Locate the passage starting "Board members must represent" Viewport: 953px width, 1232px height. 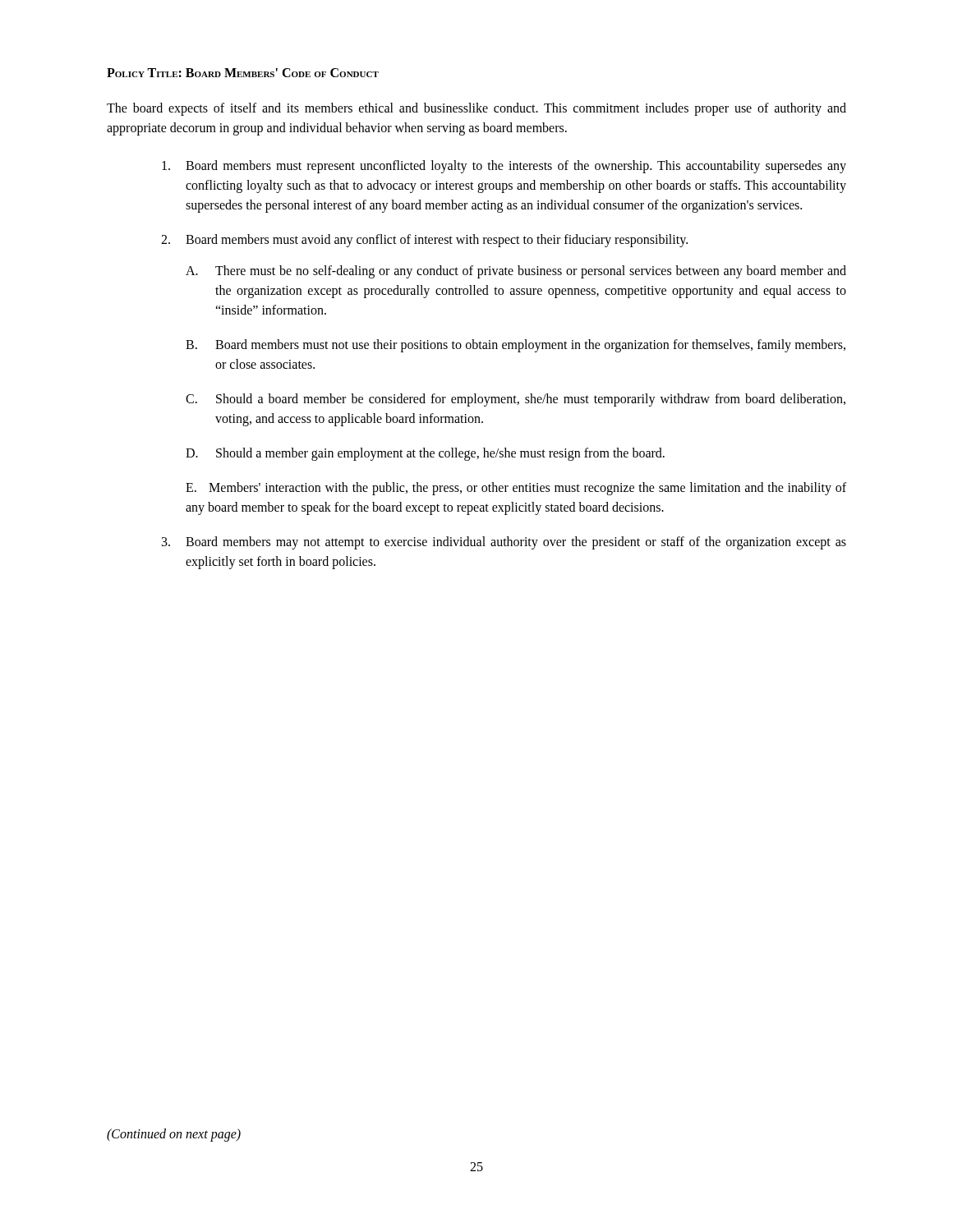tap(489, 186)
